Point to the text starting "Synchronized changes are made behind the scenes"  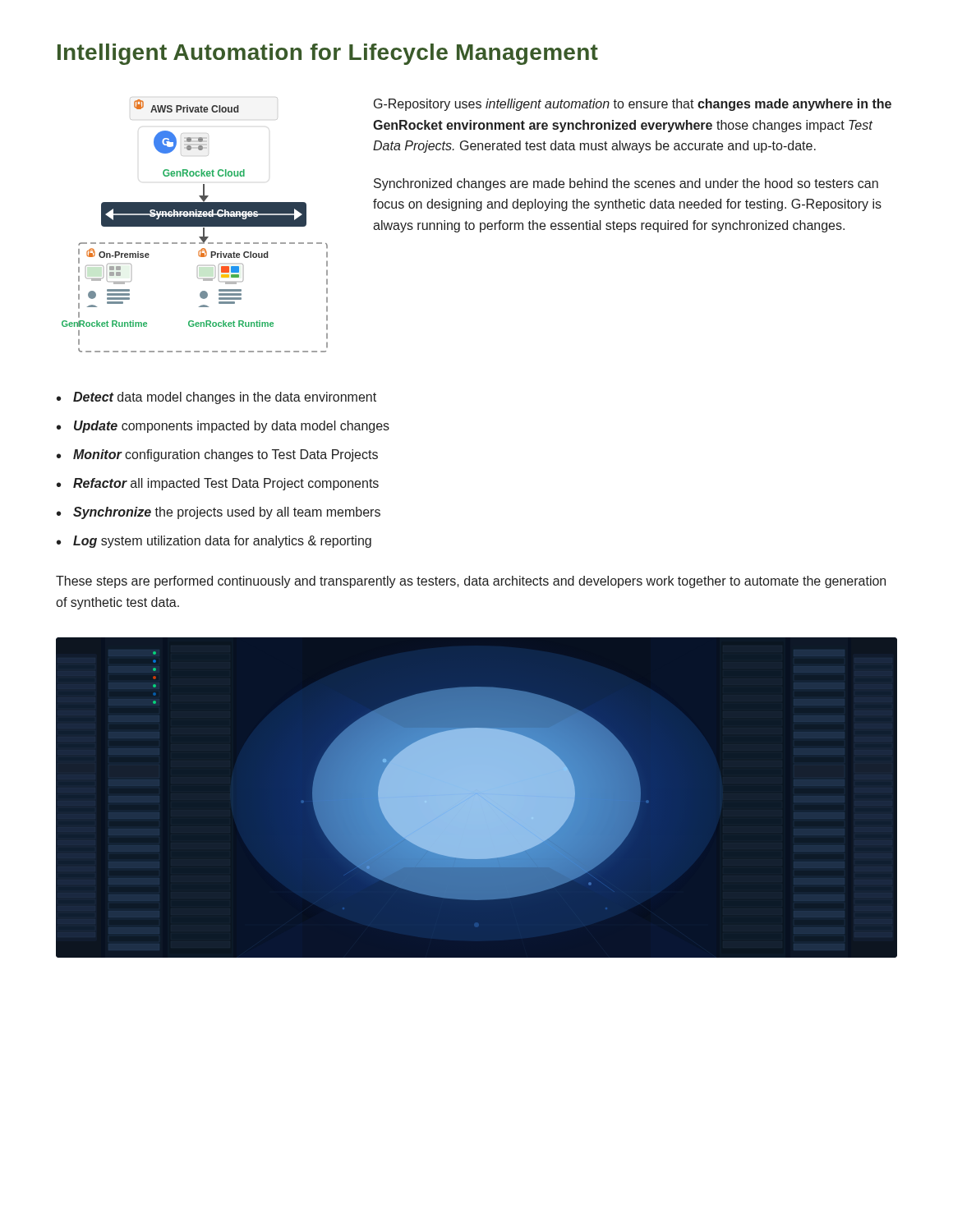[x=627, y=204]
